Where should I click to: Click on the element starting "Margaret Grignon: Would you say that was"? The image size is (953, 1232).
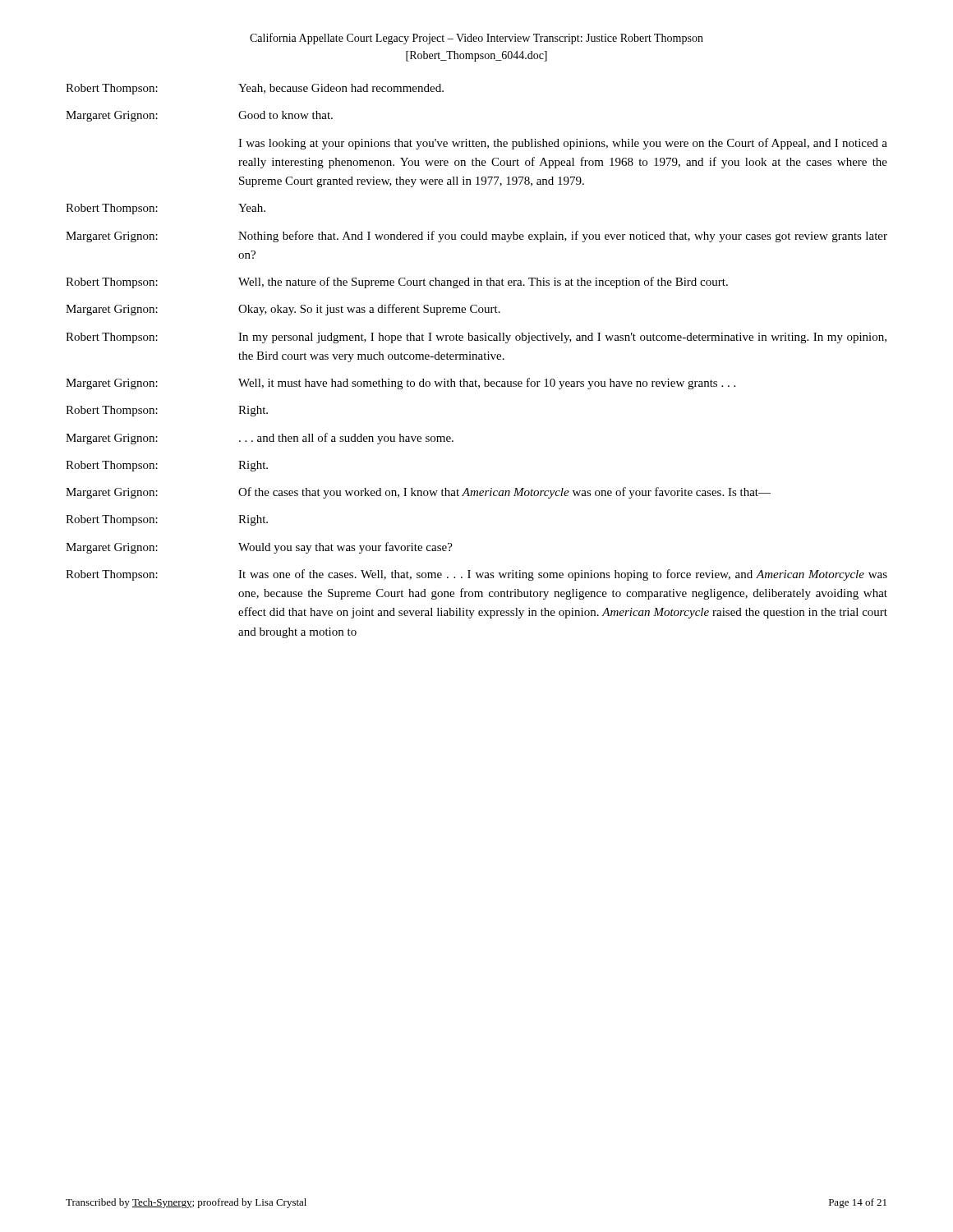point(259,548)
